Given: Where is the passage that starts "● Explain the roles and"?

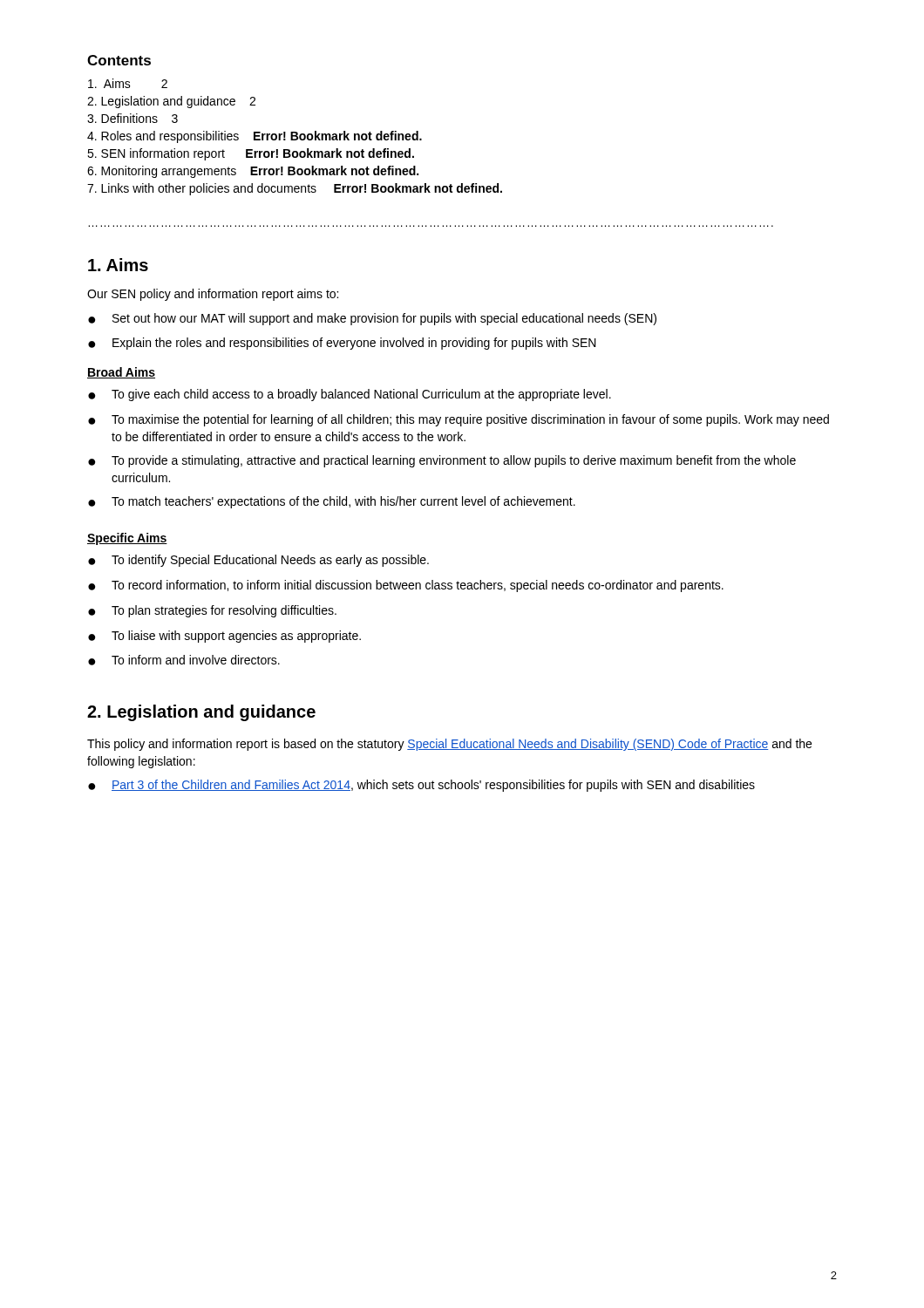Looking at the screenshot, I should pos(462,344).
